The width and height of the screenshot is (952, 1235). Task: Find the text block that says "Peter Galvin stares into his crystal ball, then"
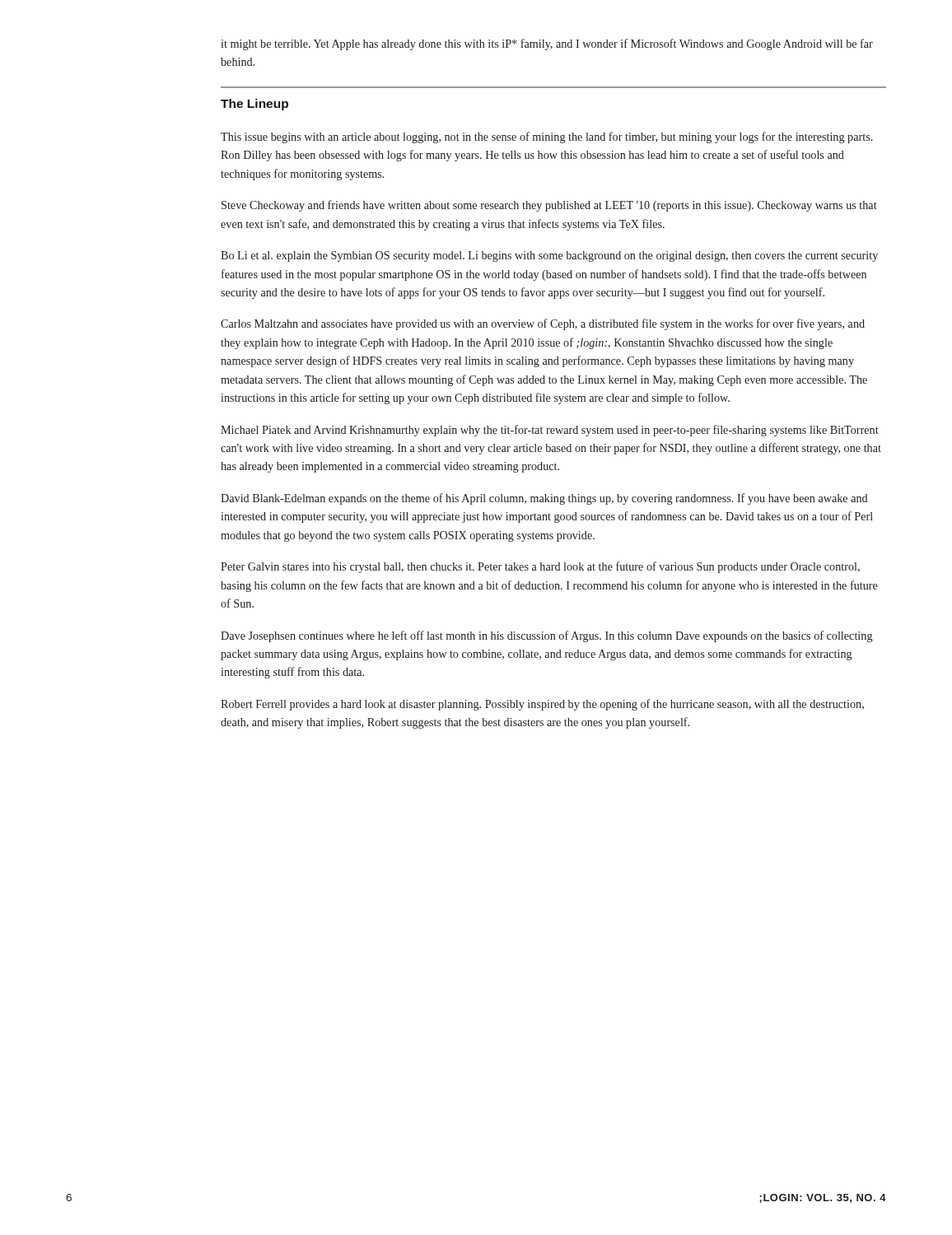pos(549,585)
